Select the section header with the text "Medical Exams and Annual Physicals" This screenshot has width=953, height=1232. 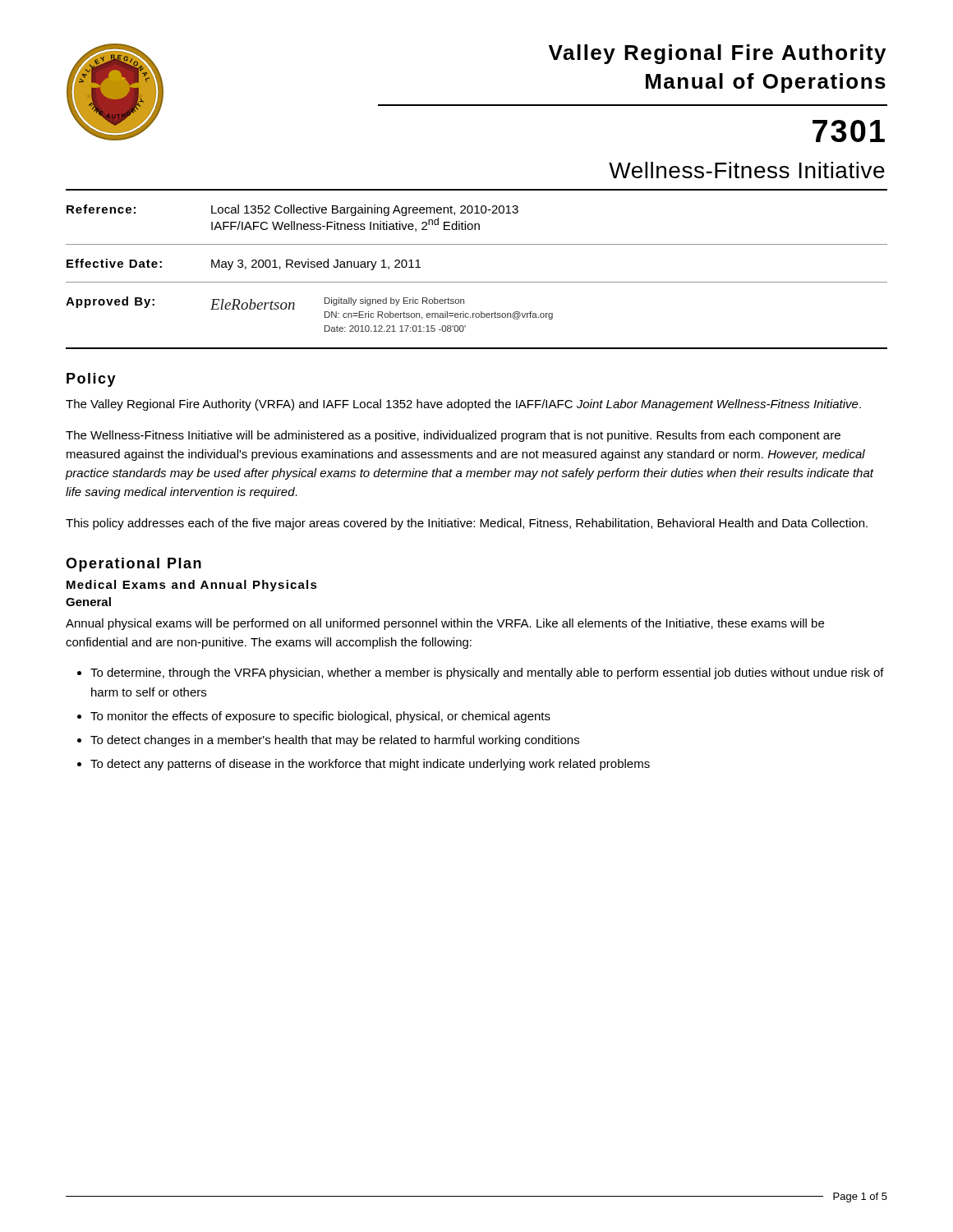192,584
